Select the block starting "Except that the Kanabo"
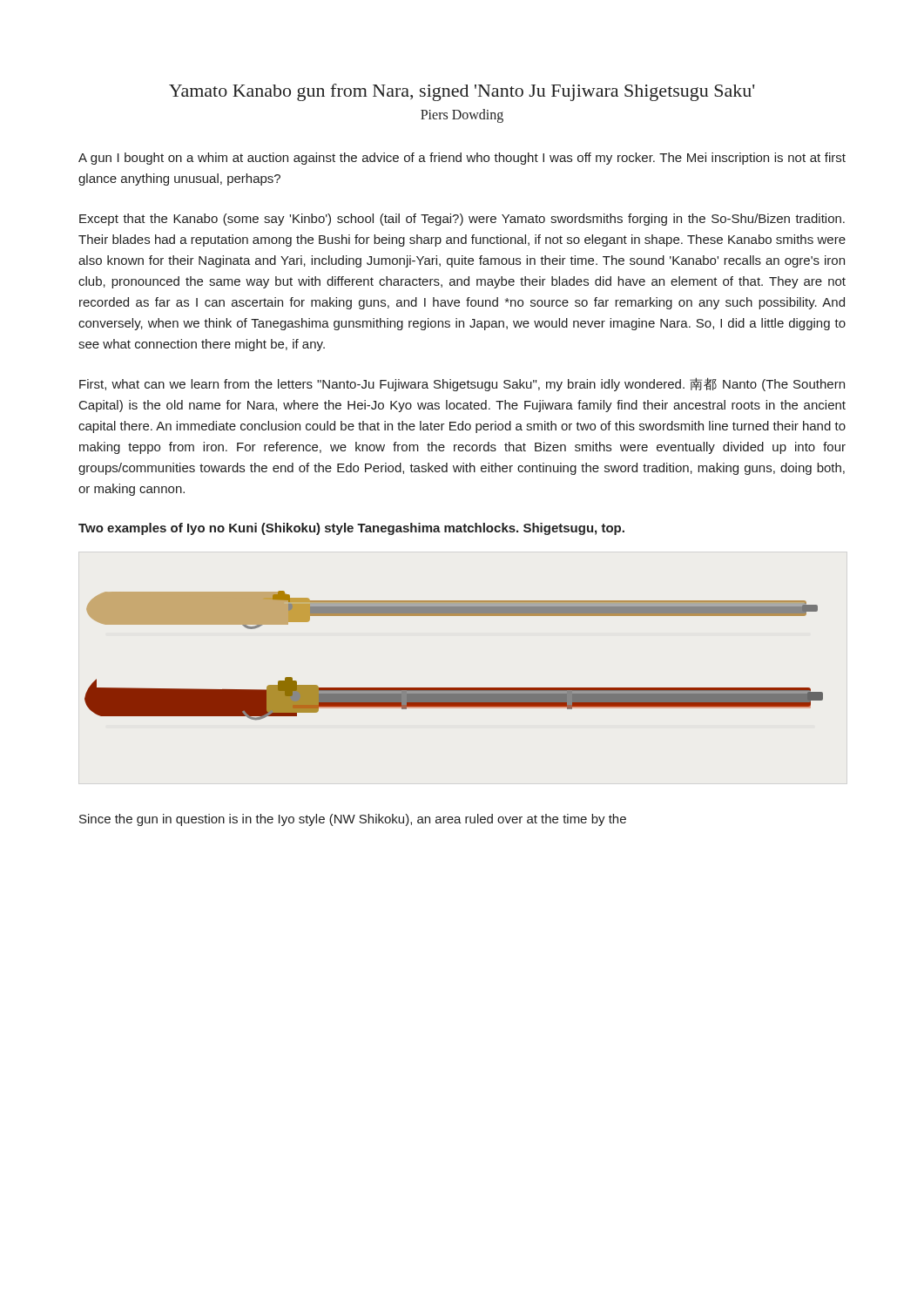Image resolution: width=924 pixels, height=1307 pixels. (x=462, y=281)
